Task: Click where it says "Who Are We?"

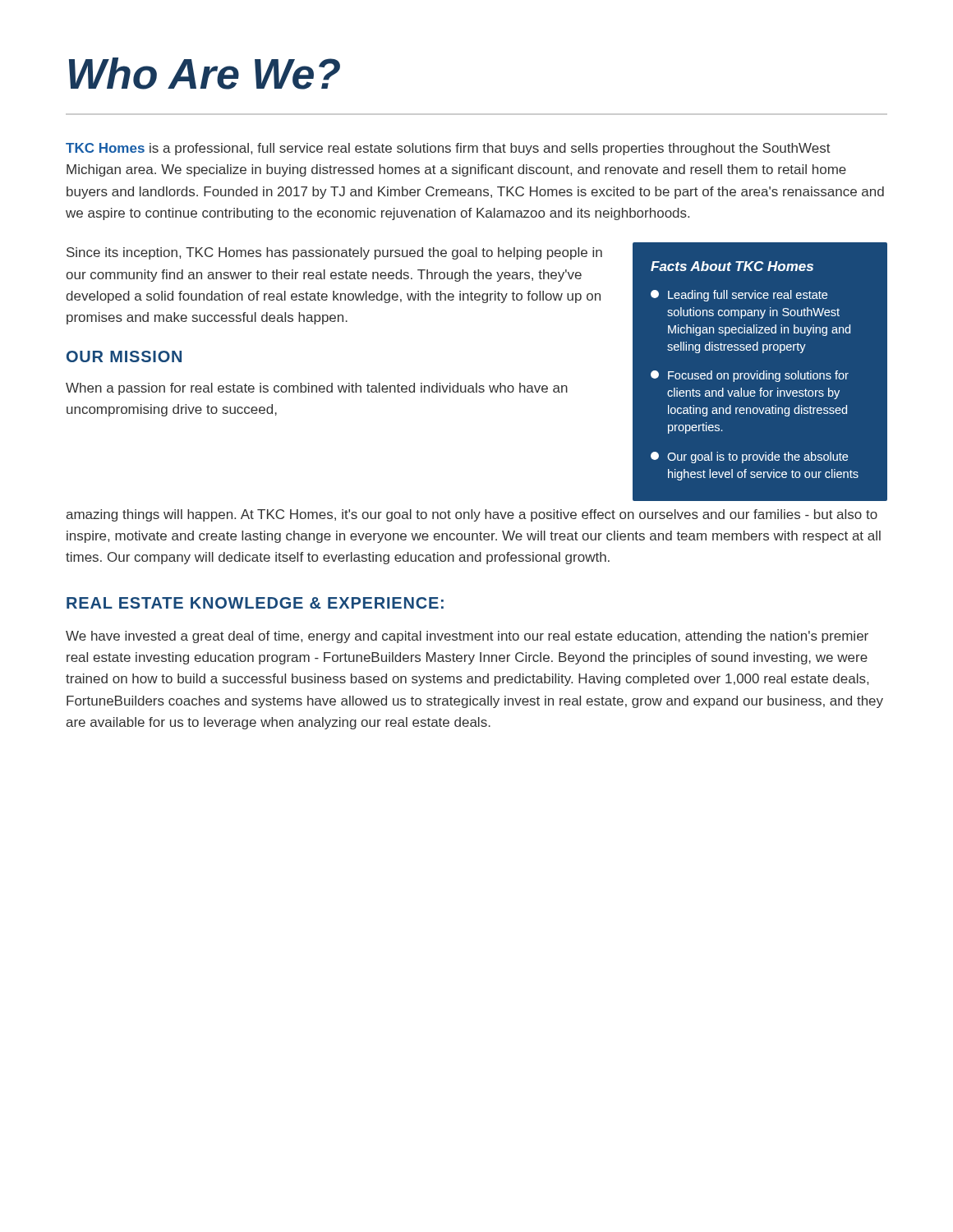Action: click(x=203, y=74)
